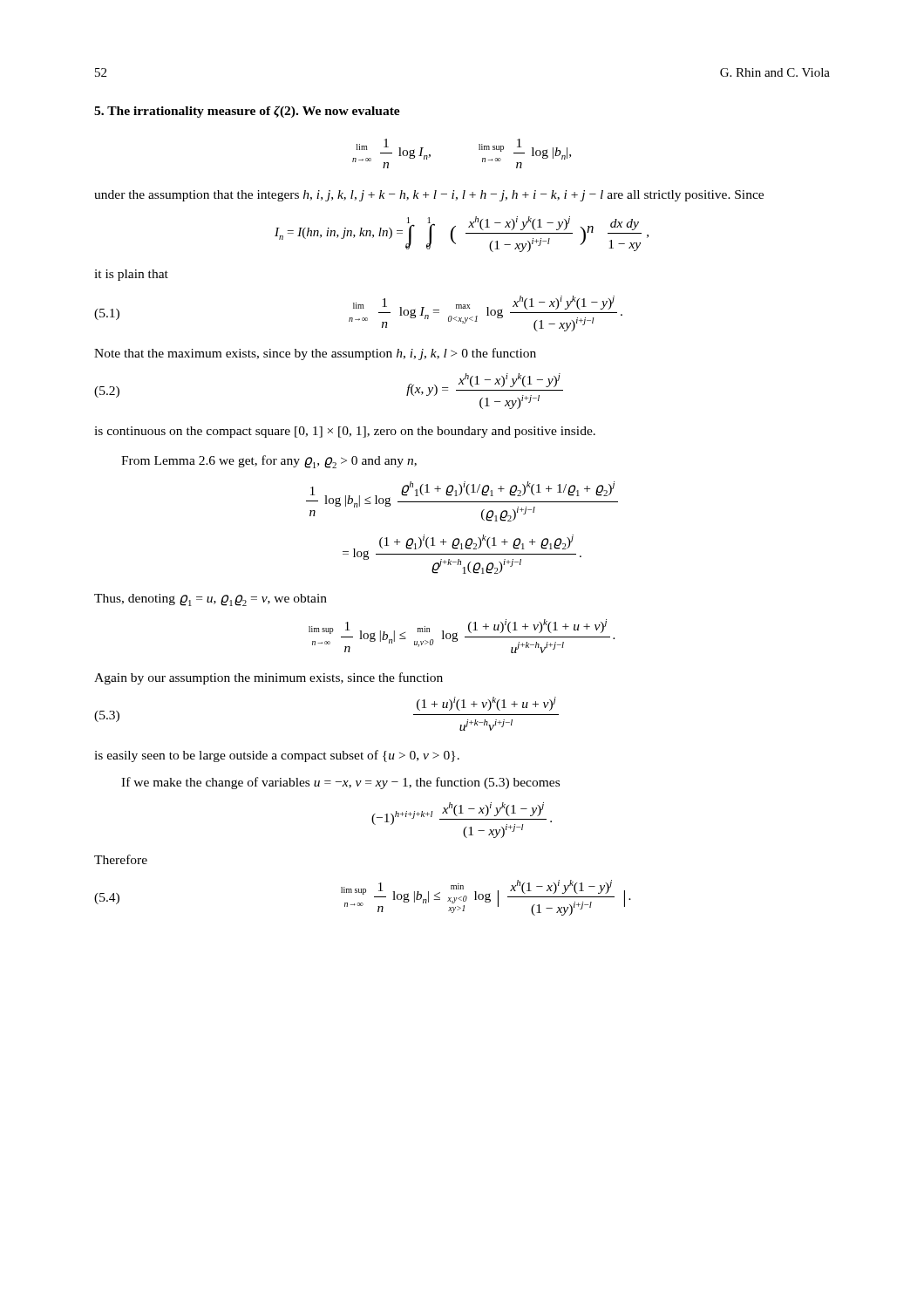Find the block on this page that starts "under the assumption that the integers"

[429, 194]
